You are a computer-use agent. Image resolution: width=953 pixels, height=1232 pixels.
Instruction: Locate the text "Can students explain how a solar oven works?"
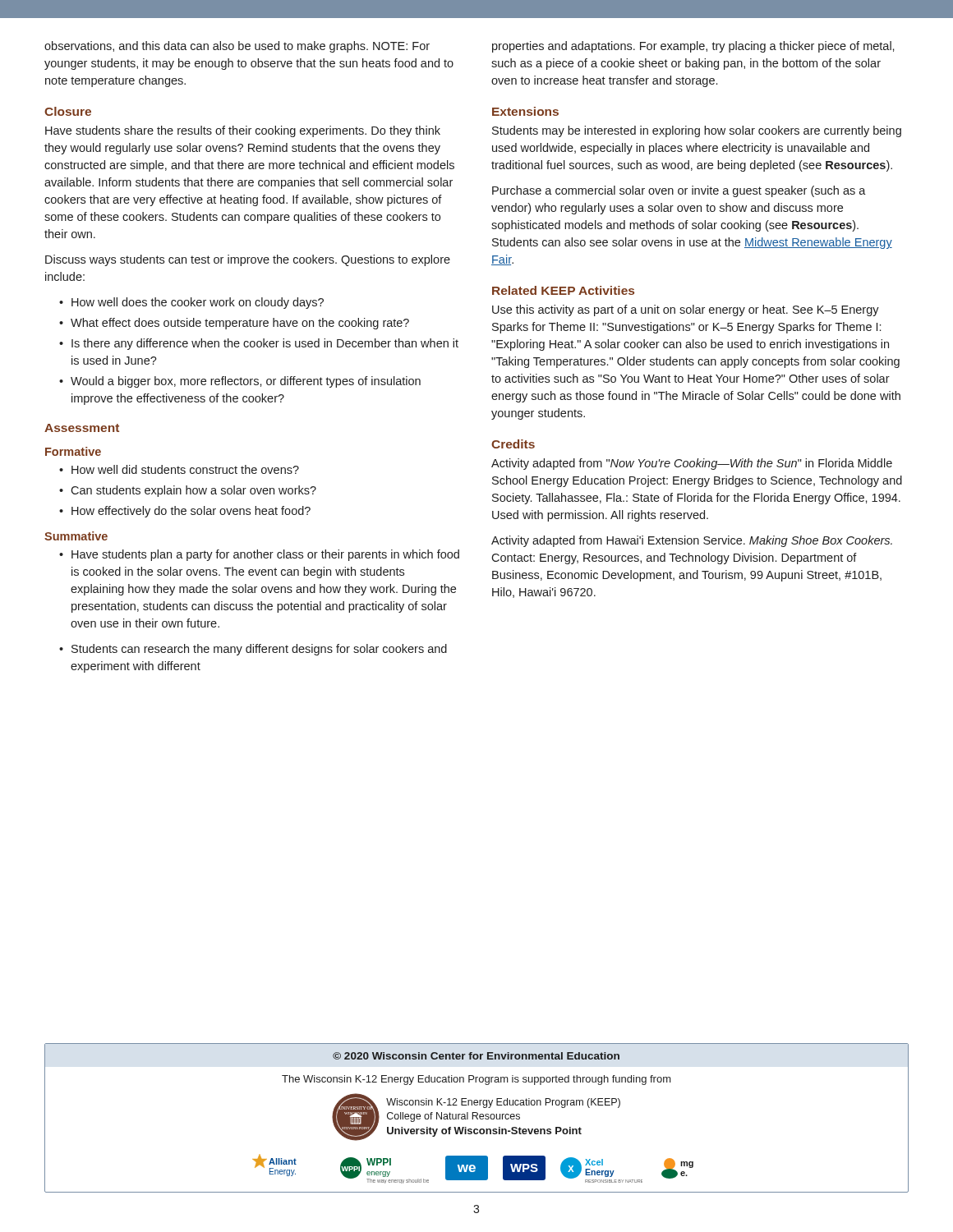coord(193,491)
